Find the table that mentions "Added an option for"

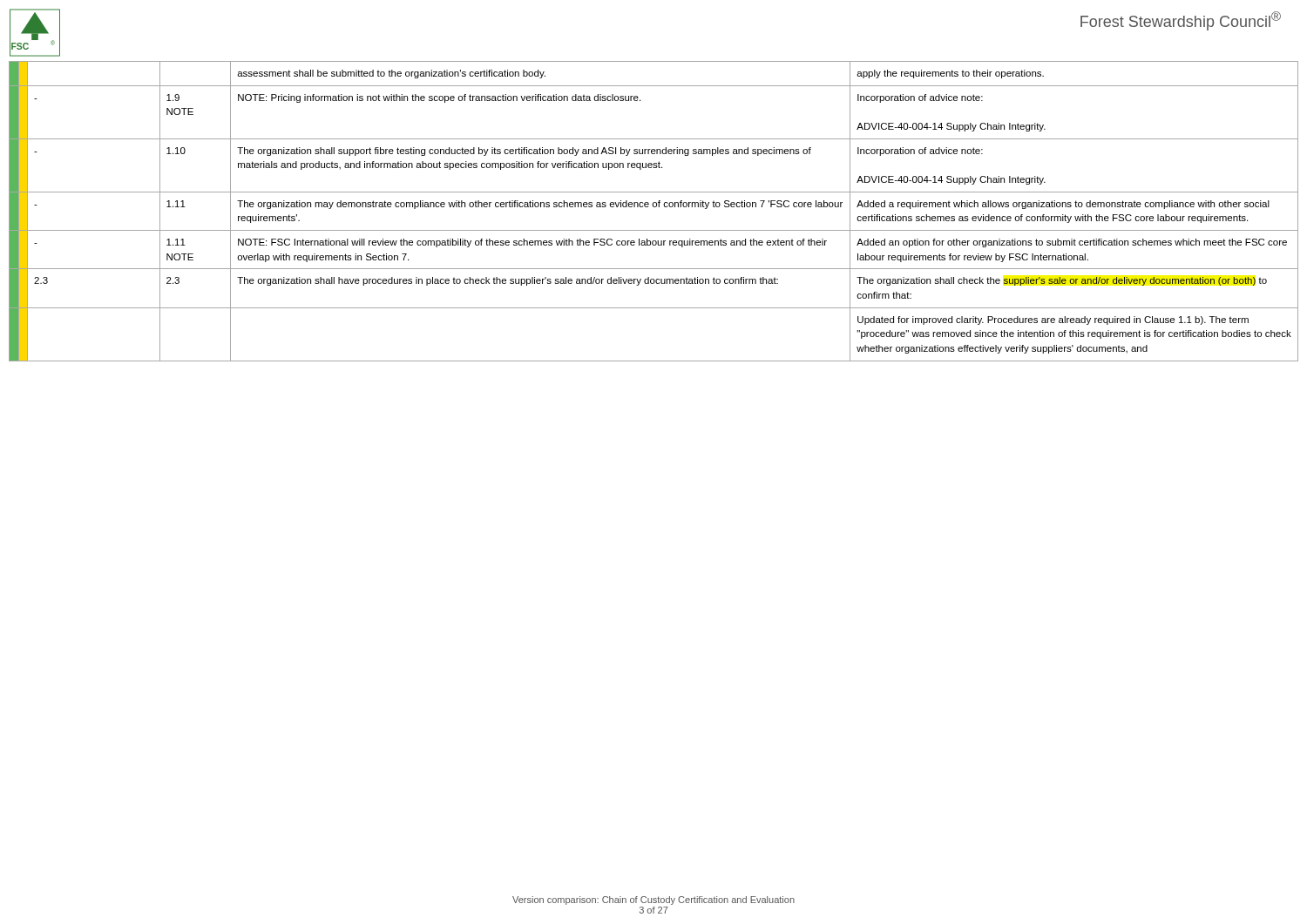654,211
